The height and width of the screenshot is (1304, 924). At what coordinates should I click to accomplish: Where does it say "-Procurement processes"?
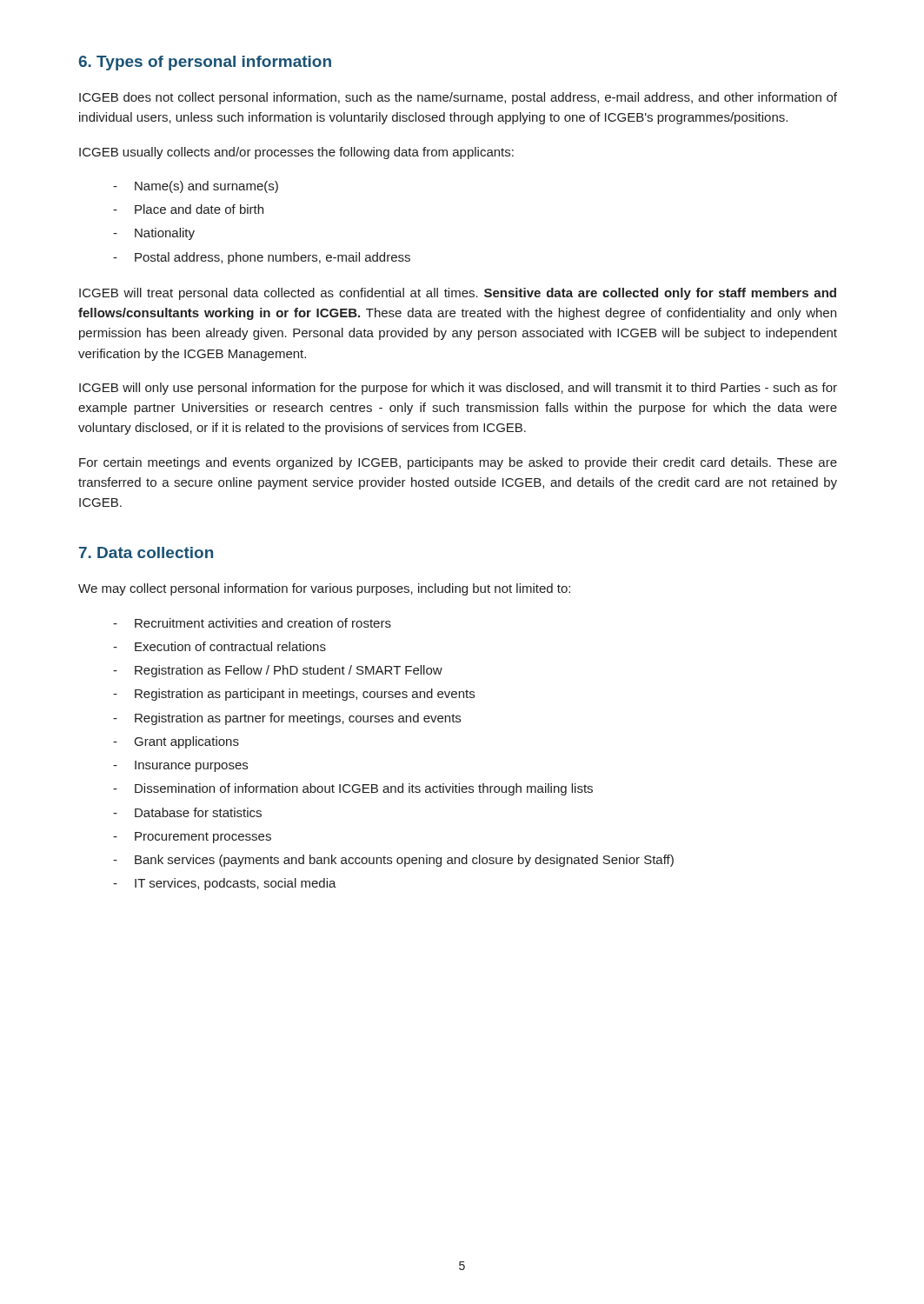coord(192,836)
